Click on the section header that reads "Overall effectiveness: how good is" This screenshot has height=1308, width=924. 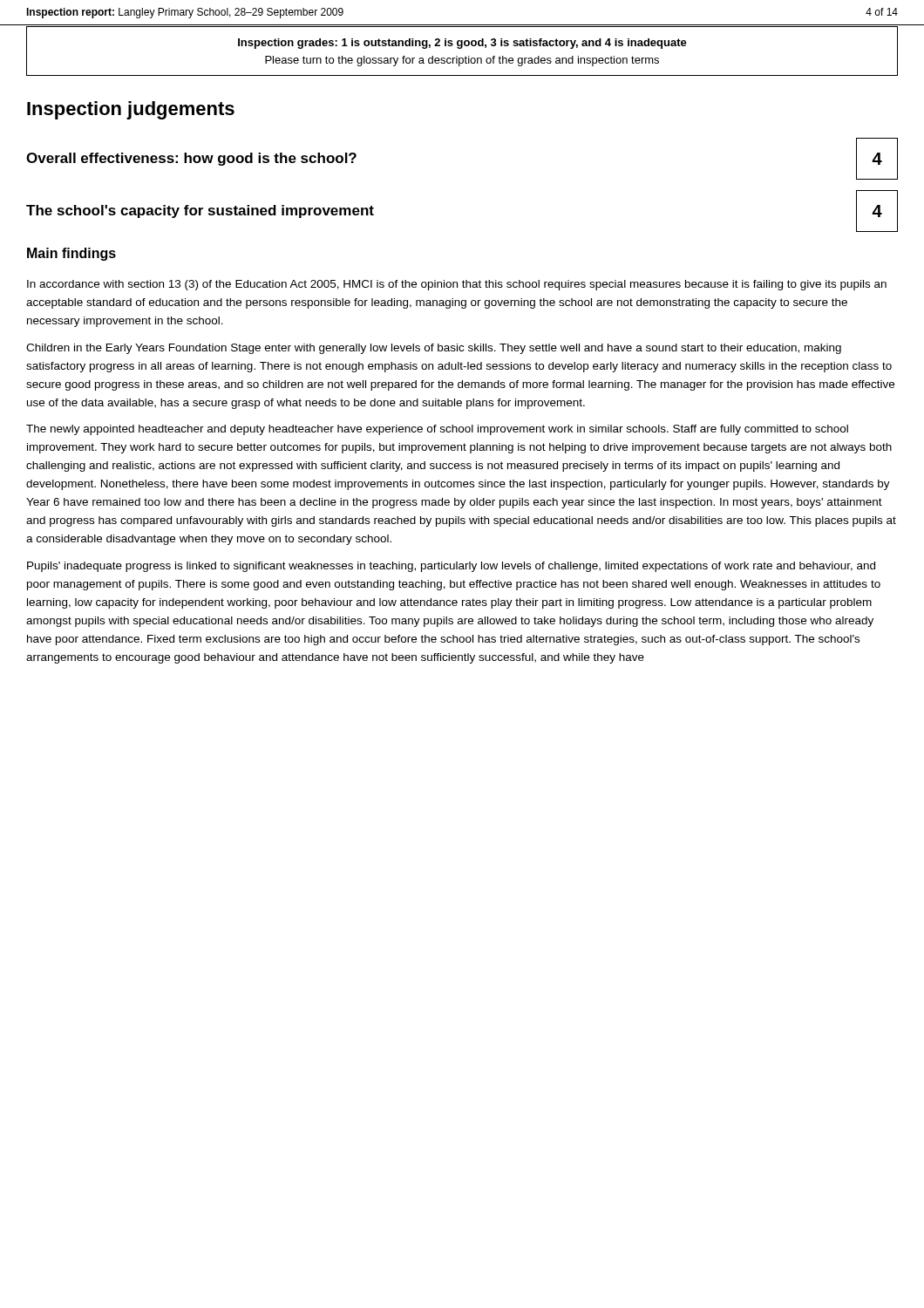pos(192,158)
